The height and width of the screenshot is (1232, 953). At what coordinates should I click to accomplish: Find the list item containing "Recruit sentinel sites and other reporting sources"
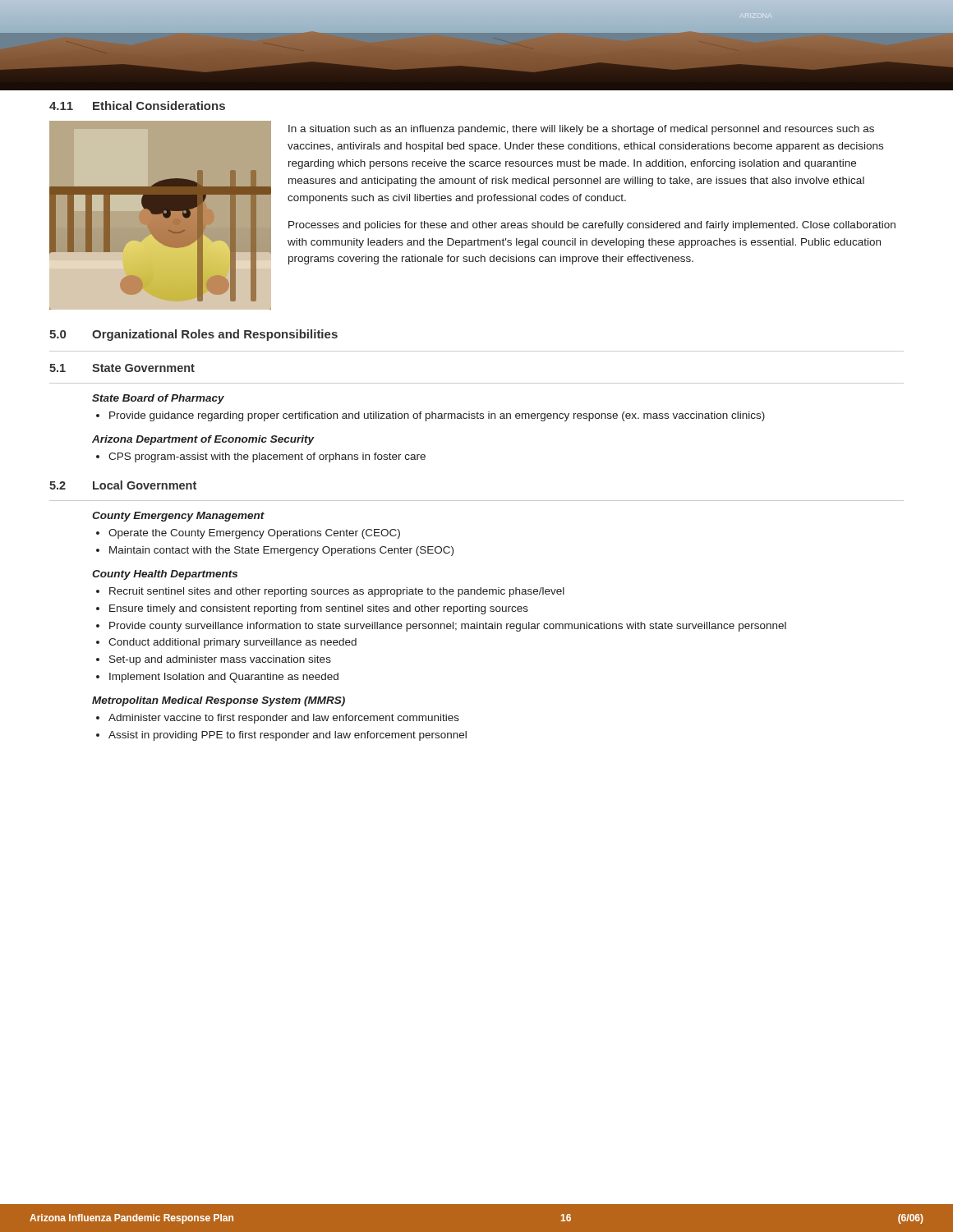[x=337, y=591]
